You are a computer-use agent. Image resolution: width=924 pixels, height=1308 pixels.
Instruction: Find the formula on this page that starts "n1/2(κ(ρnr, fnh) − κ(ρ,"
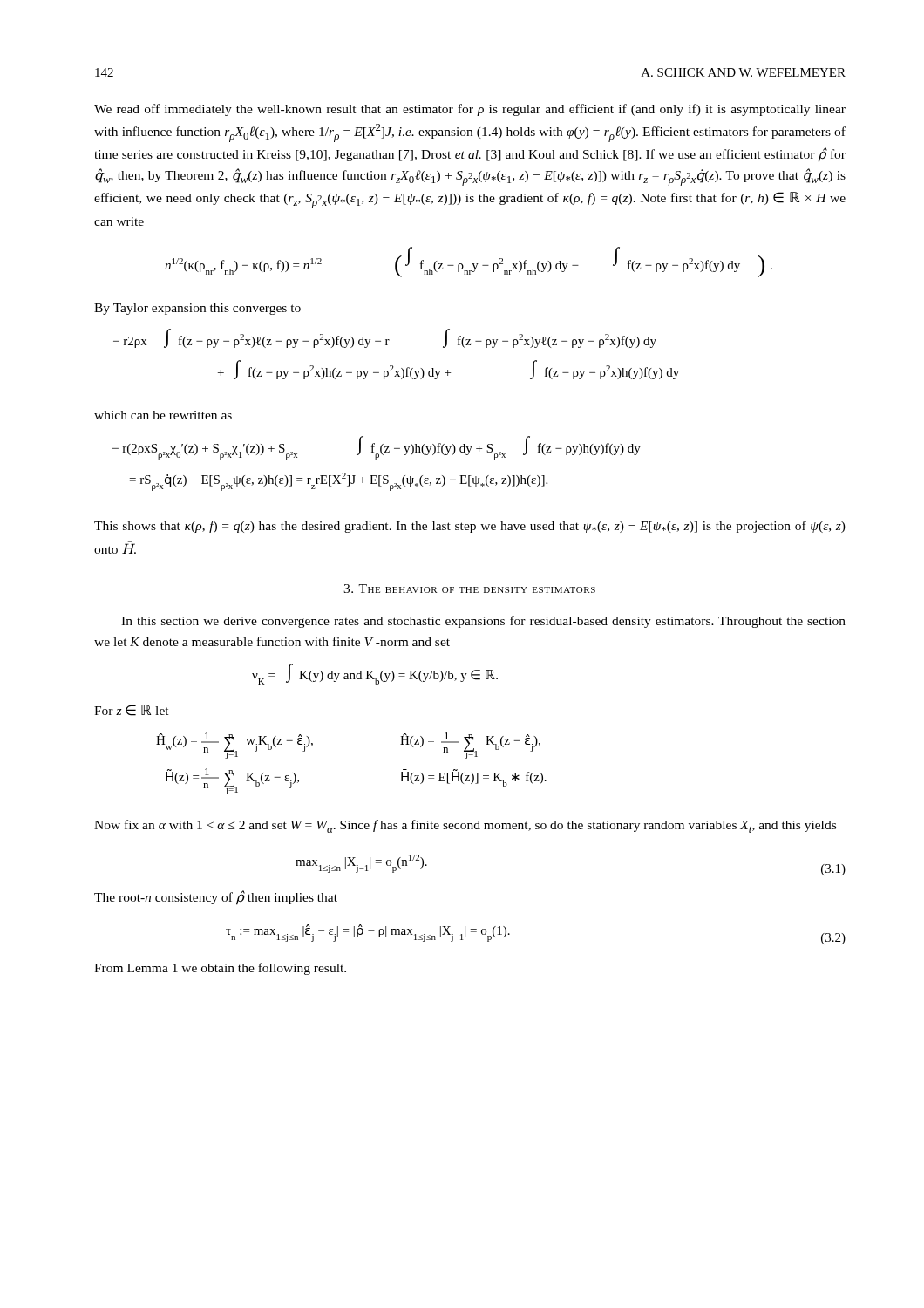(470, 264)
